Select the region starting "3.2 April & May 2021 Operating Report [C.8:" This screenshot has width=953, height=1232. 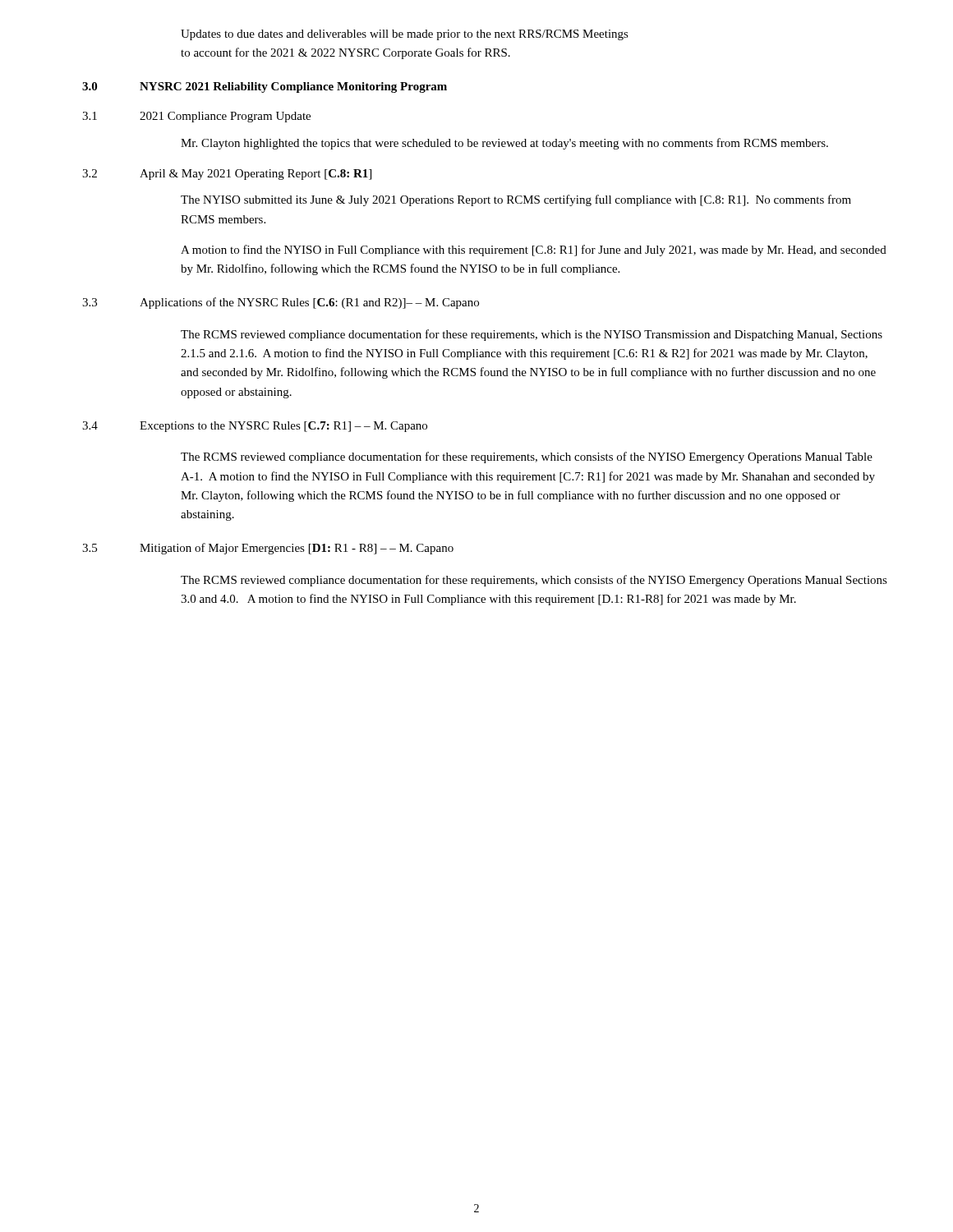(x=227, y=175)
